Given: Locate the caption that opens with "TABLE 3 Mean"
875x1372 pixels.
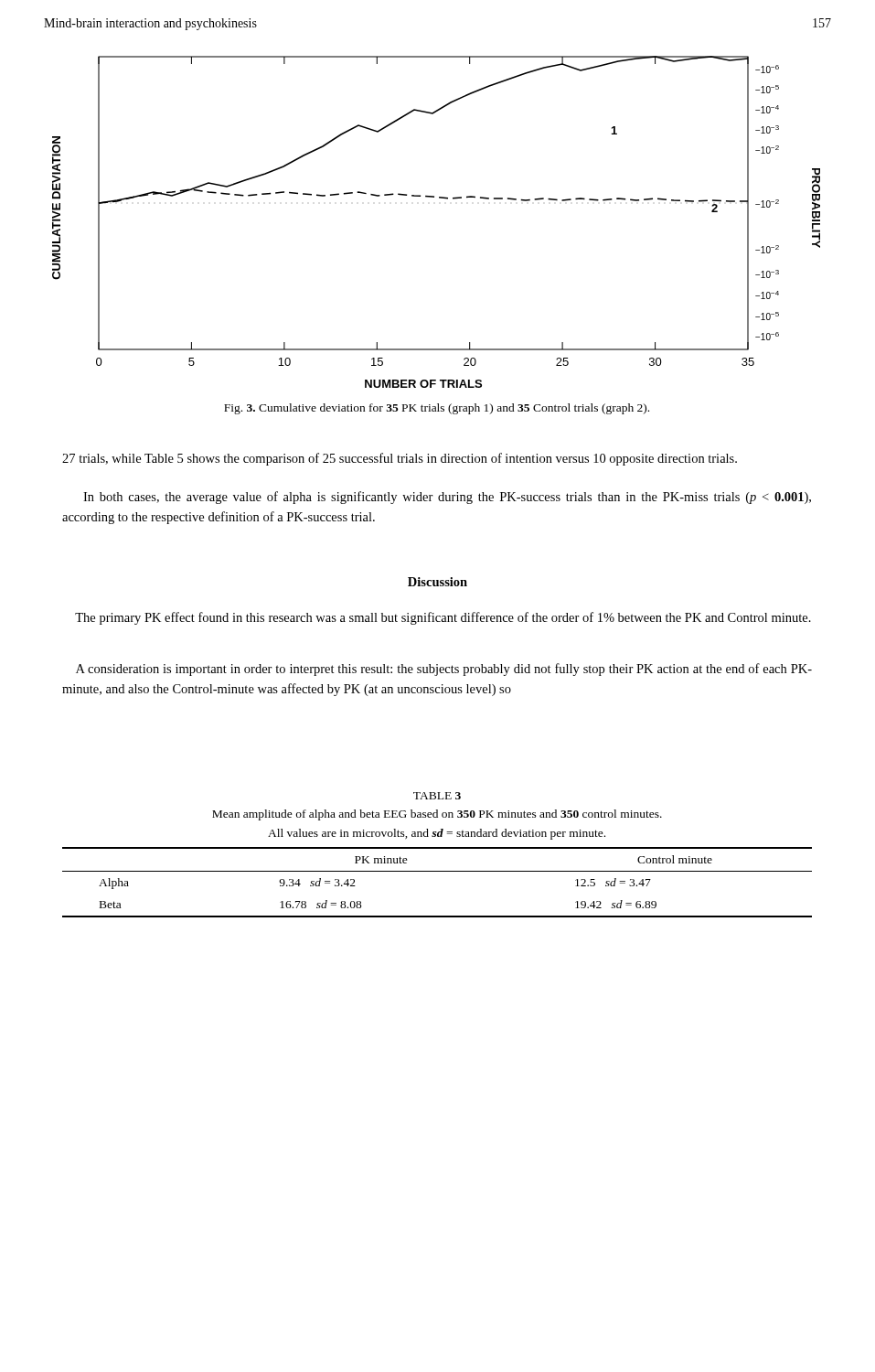Looking at the screenshot, I should [437, 814].
